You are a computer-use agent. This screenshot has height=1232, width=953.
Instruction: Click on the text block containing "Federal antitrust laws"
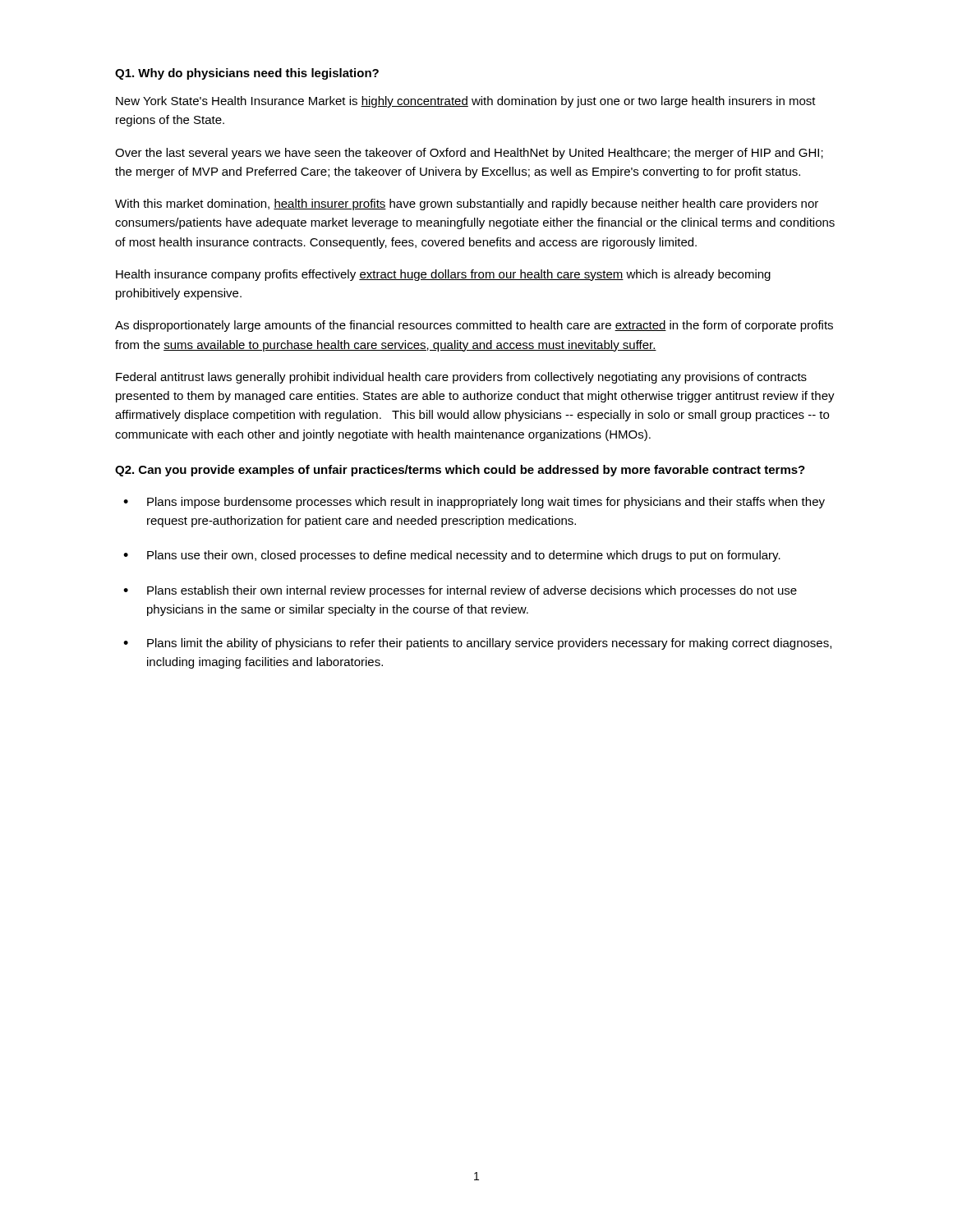click(x=475, y=405)
